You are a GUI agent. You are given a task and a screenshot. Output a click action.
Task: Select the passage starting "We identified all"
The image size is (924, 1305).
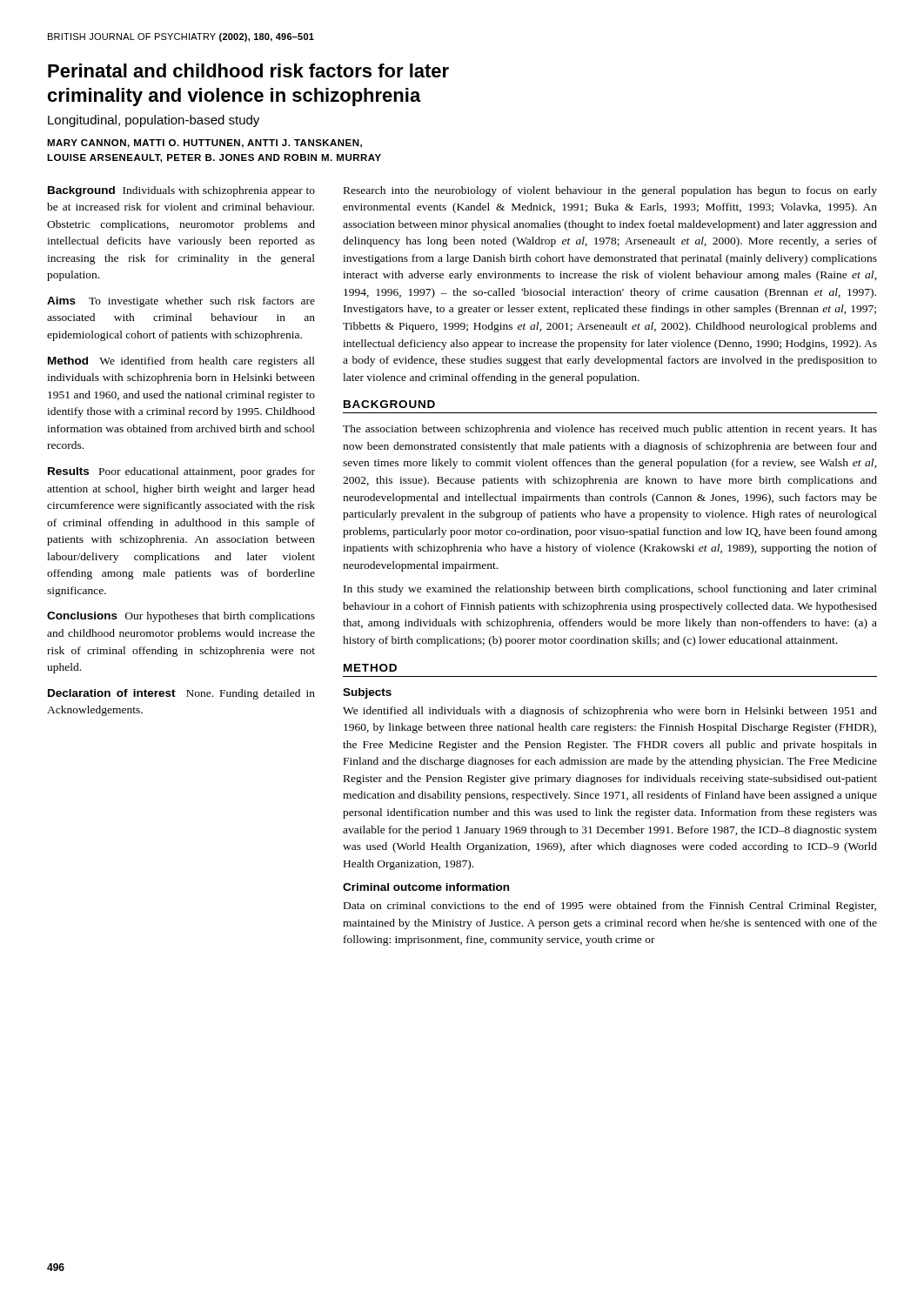(610, 787)
